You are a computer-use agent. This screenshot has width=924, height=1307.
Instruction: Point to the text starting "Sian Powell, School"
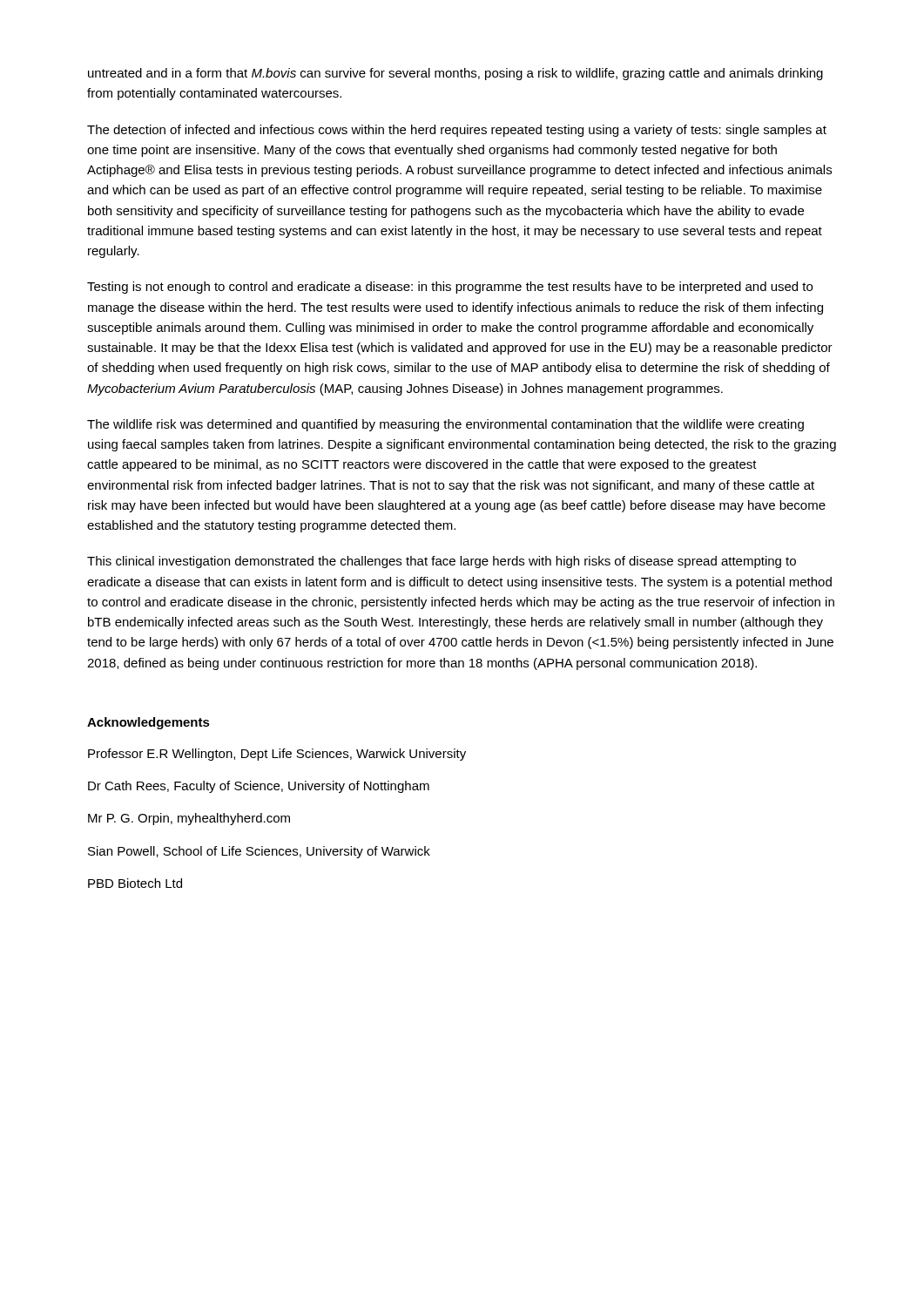click(259, 850)
